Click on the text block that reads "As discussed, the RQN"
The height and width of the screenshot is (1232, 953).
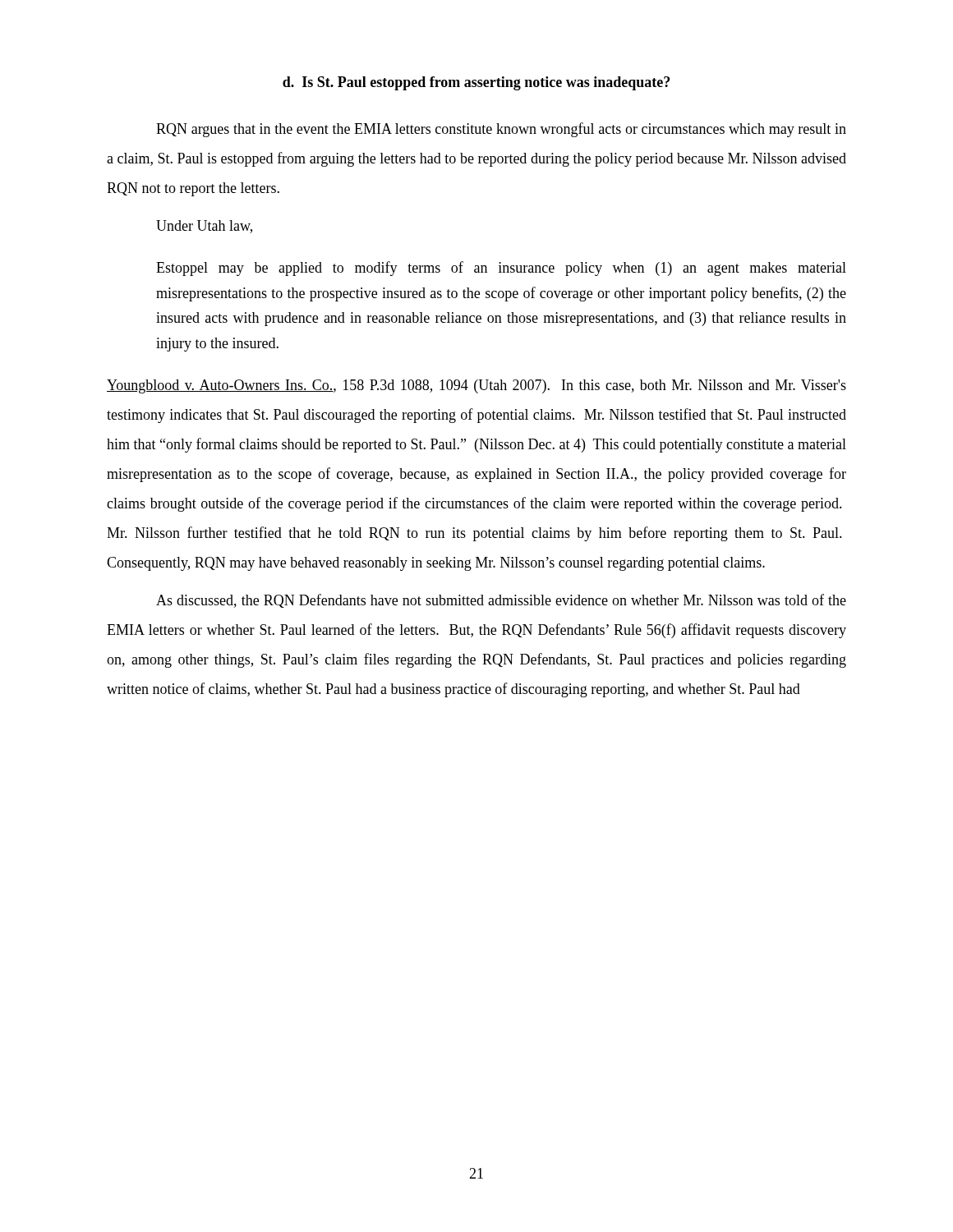click(476, 645)
